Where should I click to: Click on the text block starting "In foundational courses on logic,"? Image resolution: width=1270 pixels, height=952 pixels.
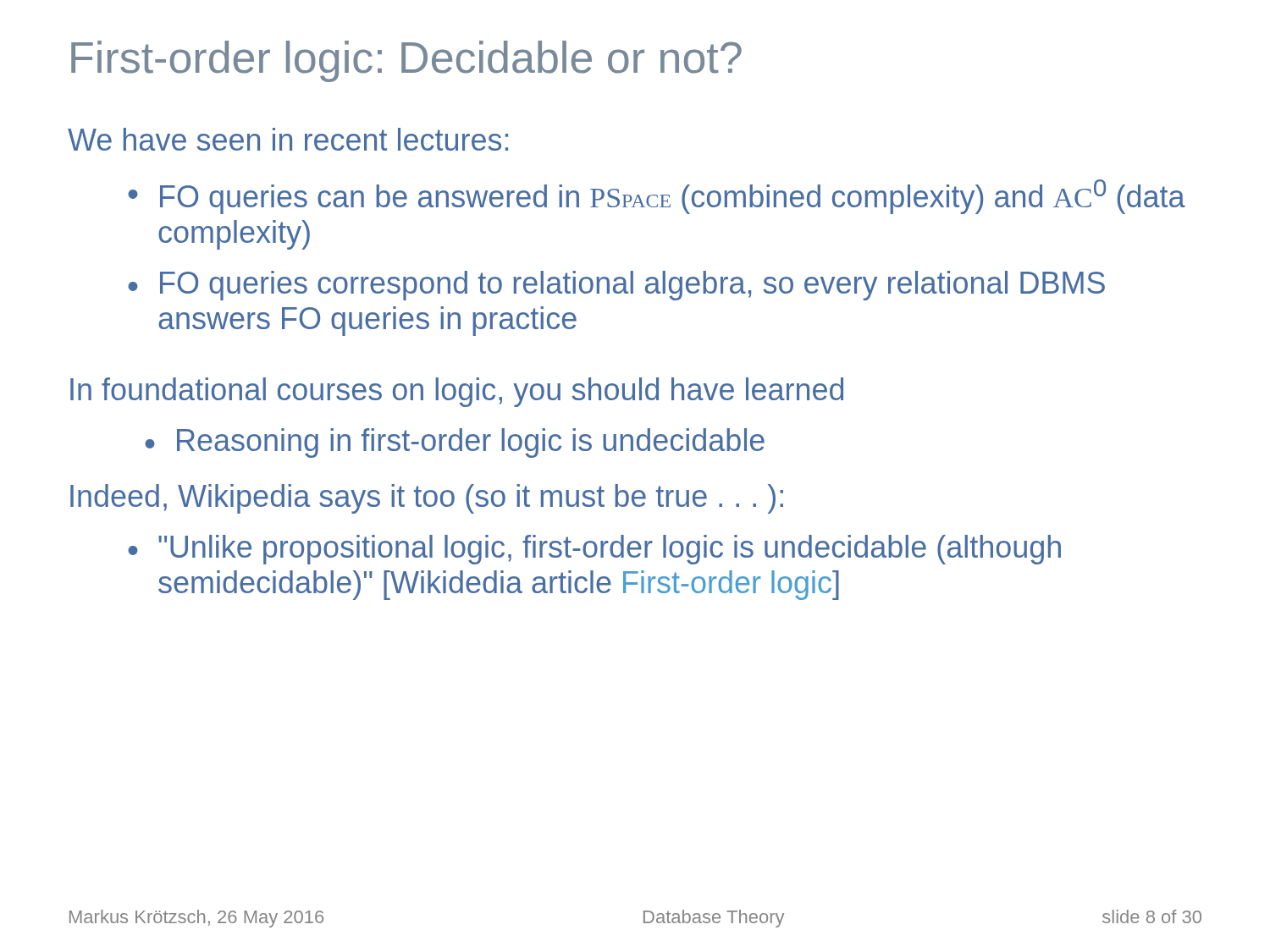tap(457, 390)
